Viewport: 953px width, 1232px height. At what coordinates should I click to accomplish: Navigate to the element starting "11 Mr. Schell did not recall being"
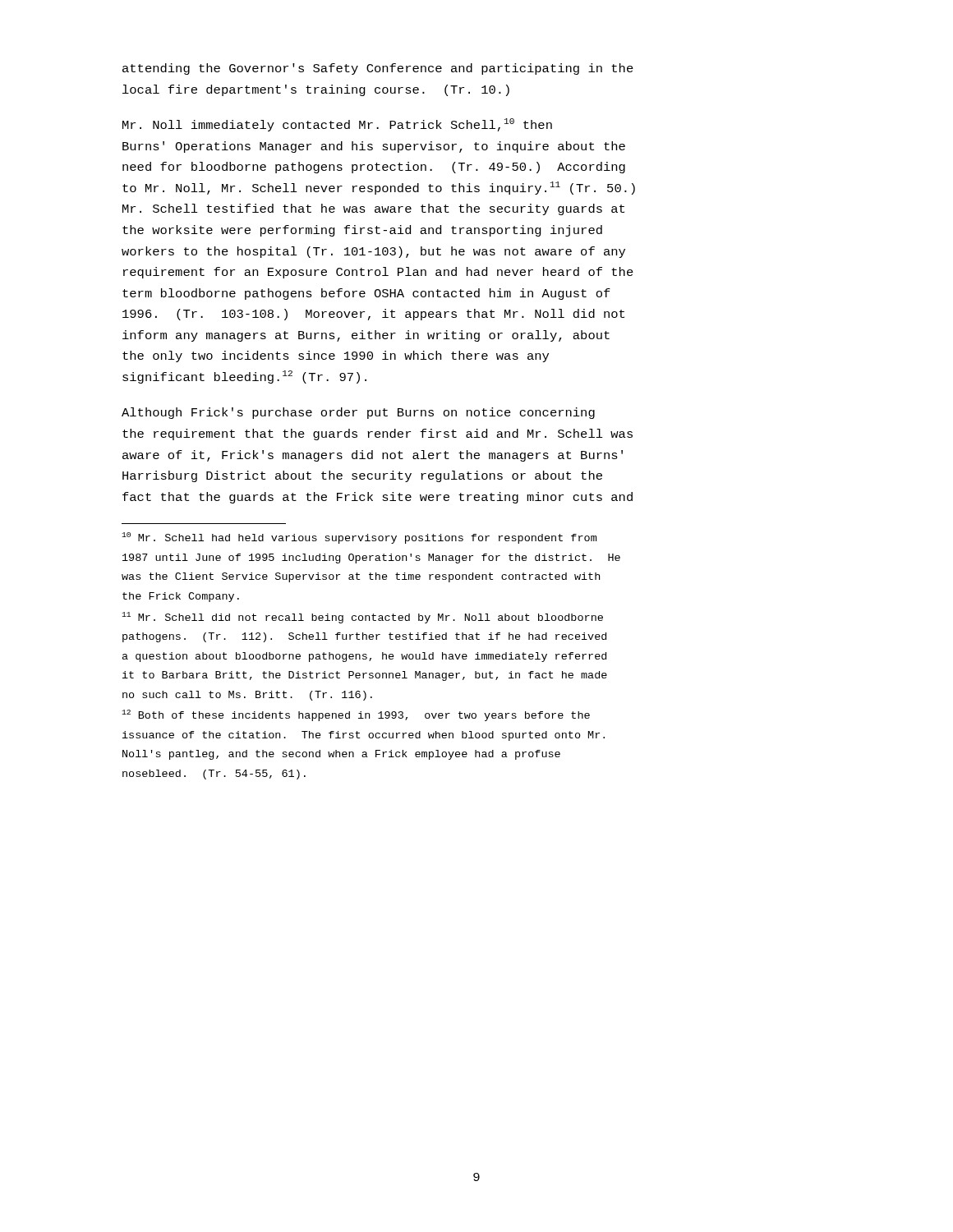pos(476,657)
